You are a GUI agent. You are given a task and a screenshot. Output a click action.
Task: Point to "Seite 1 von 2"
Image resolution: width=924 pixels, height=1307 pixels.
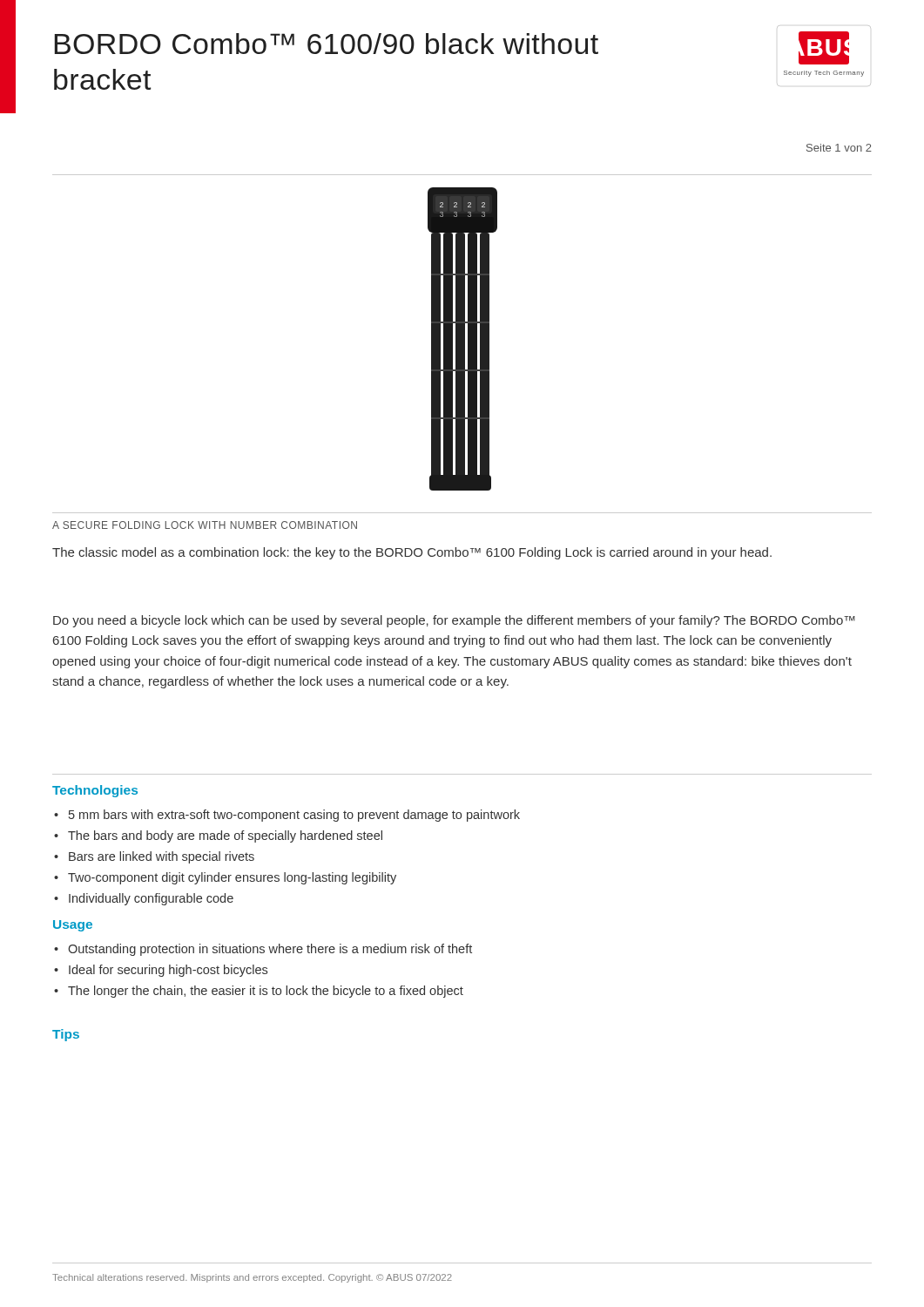pos(839,148)
